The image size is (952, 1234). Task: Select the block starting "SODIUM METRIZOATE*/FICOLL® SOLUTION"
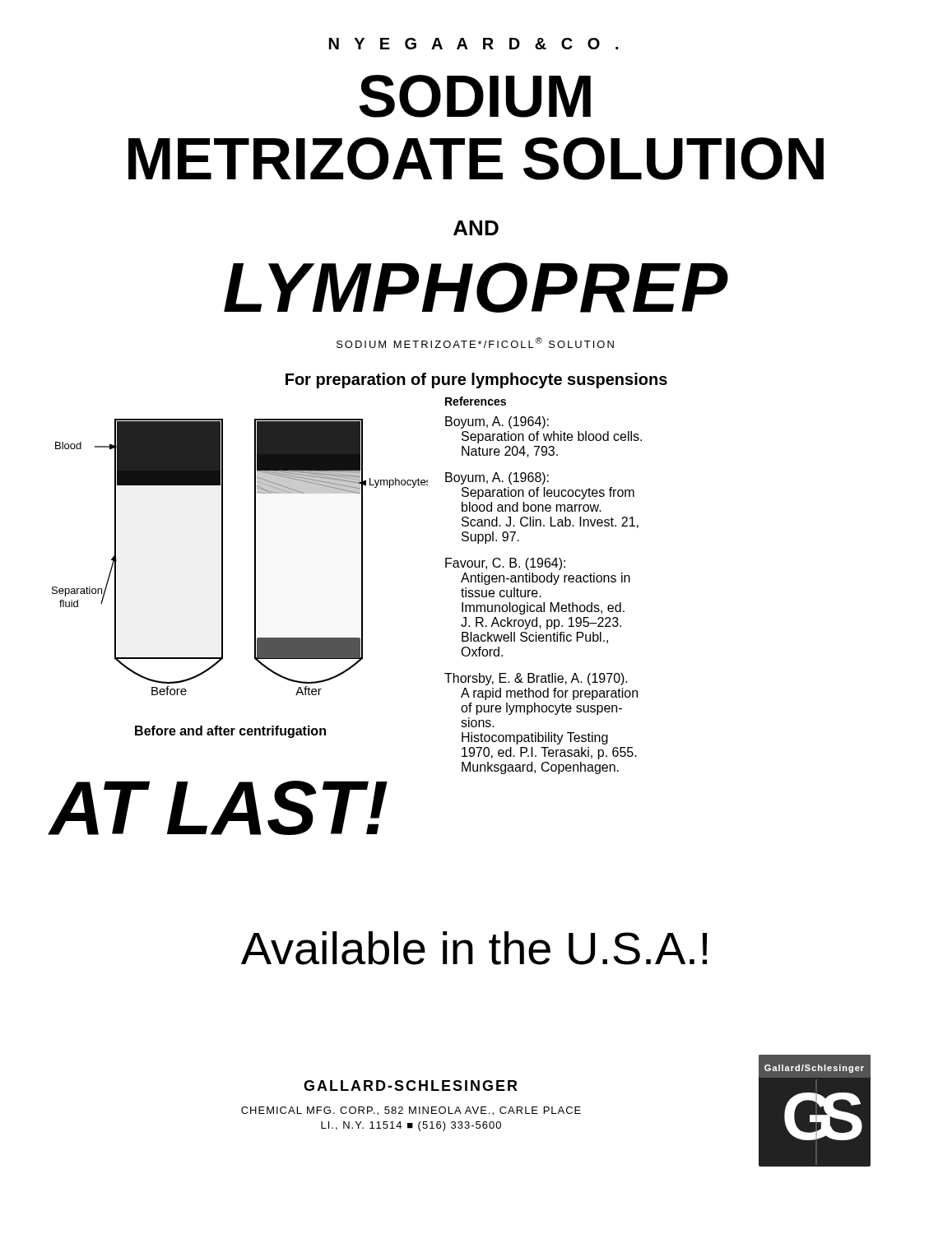pos(476,343)
